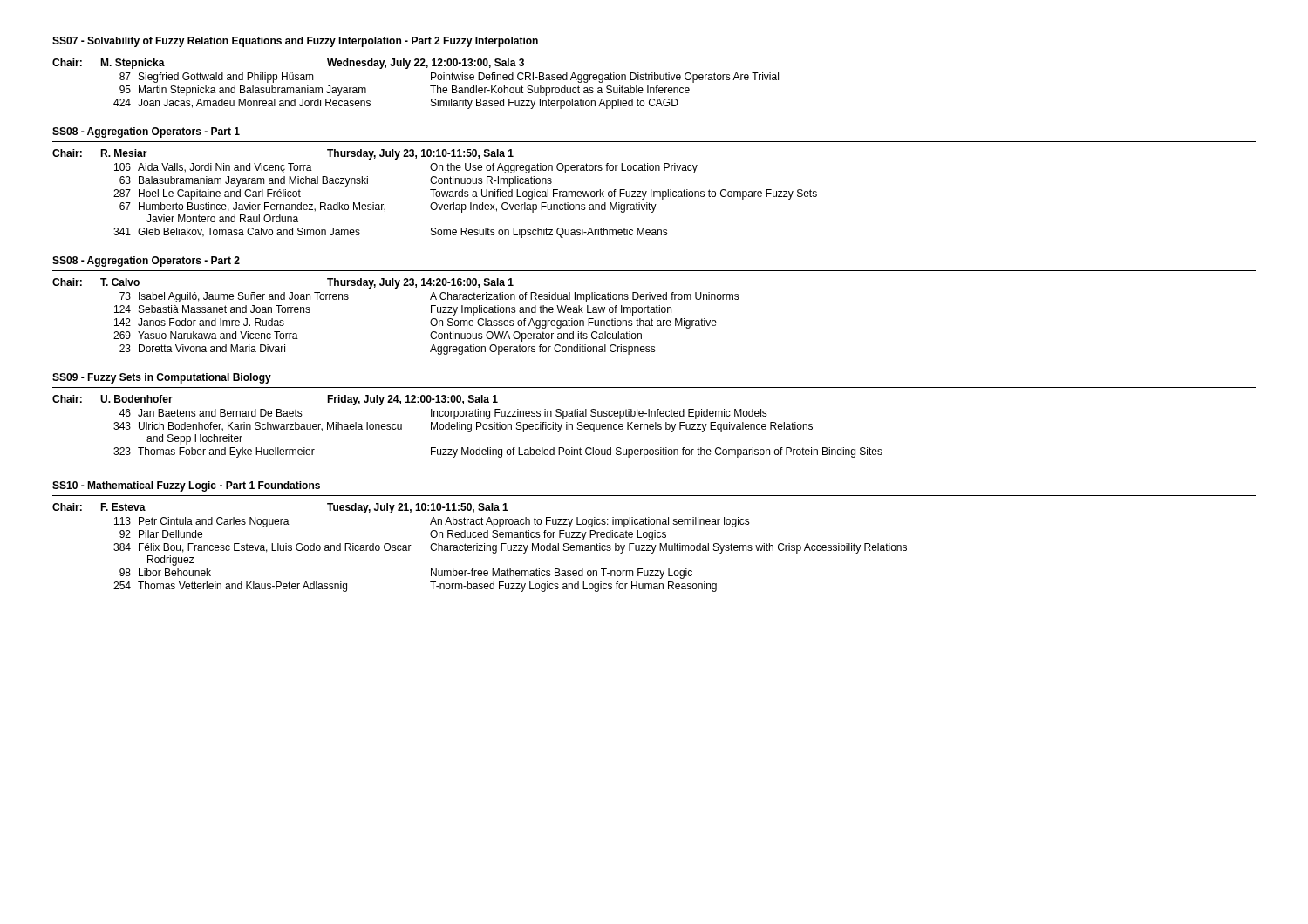Screen dimensions: 924x1308
Task: Click the passage that begins "341 Gleb Beliakov, Tomasa Calvo"
Action: 678,232
